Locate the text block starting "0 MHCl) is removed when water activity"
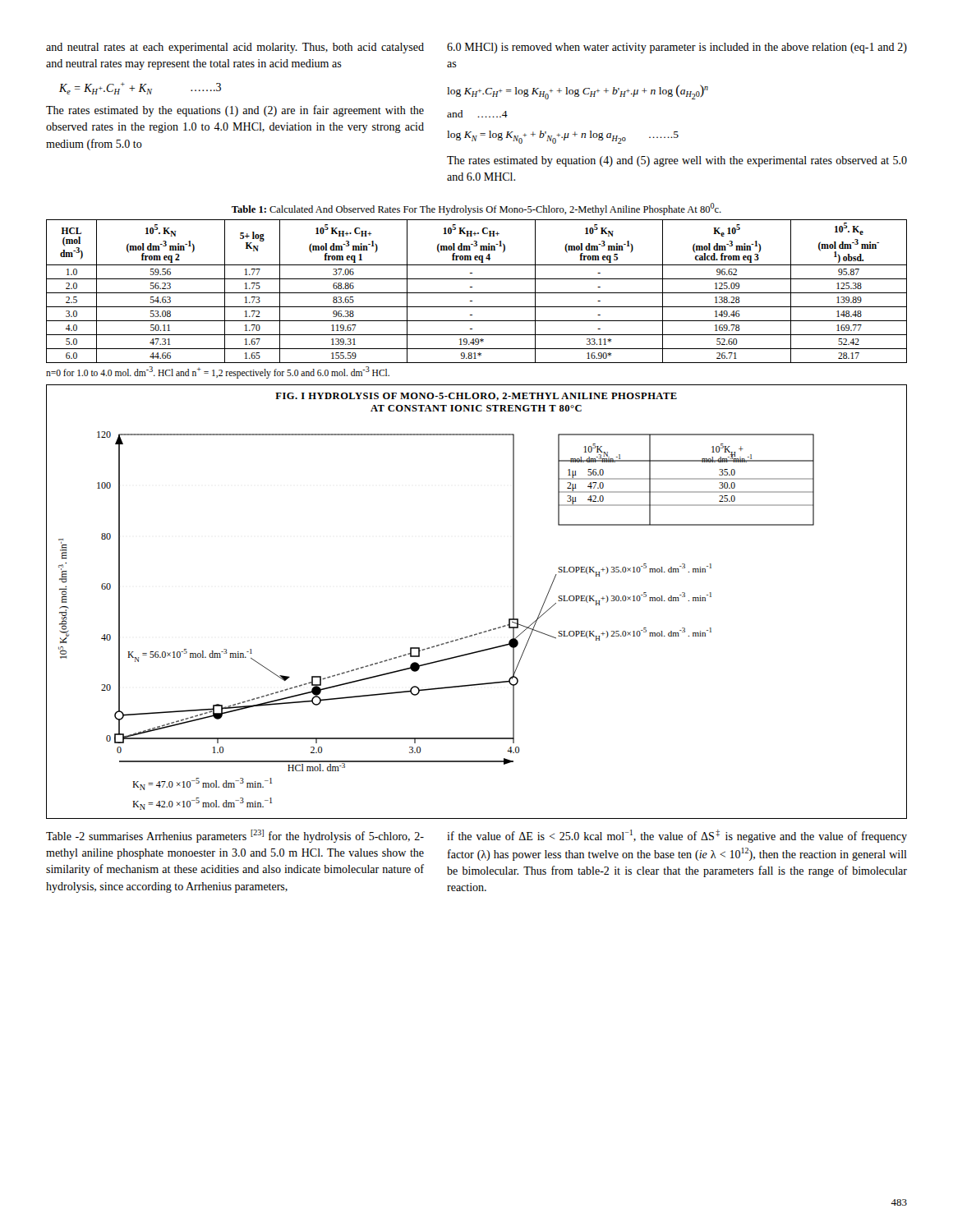The image size is (953, 1232). (x=677, y=56)
